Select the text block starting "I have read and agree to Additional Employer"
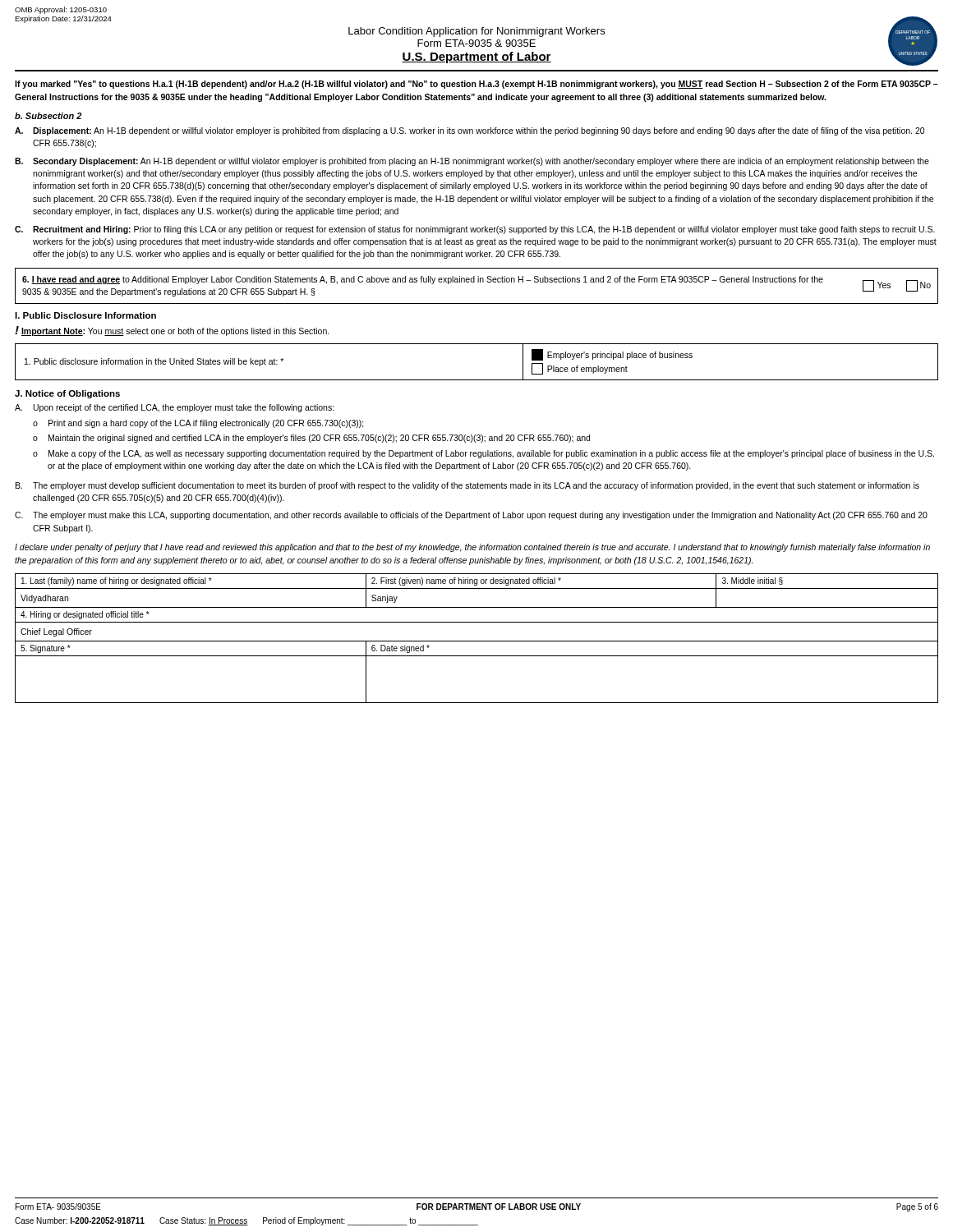This screenshot has height=1232, width=953. pos(476,286)
